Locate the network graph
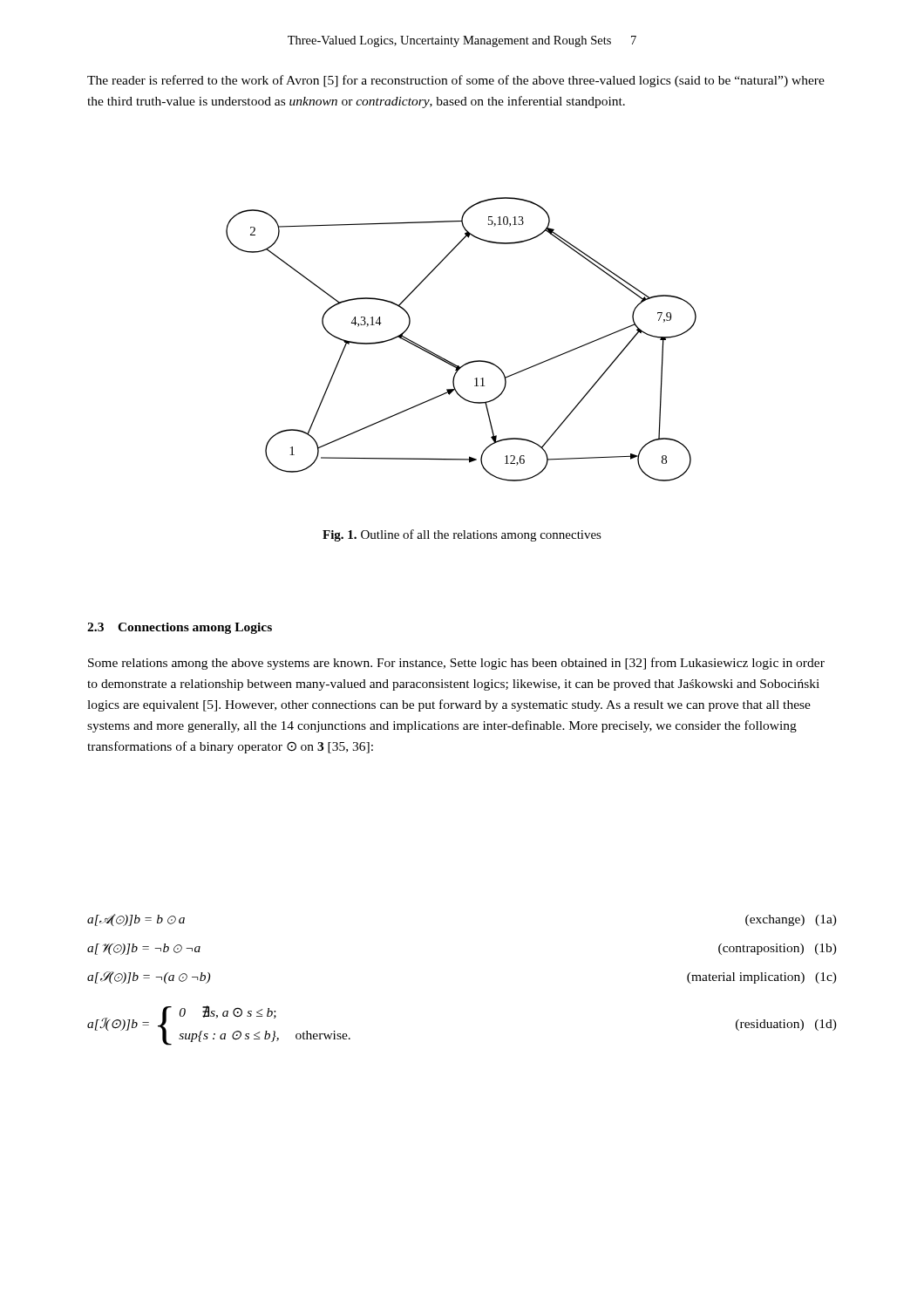 point(462,349)
